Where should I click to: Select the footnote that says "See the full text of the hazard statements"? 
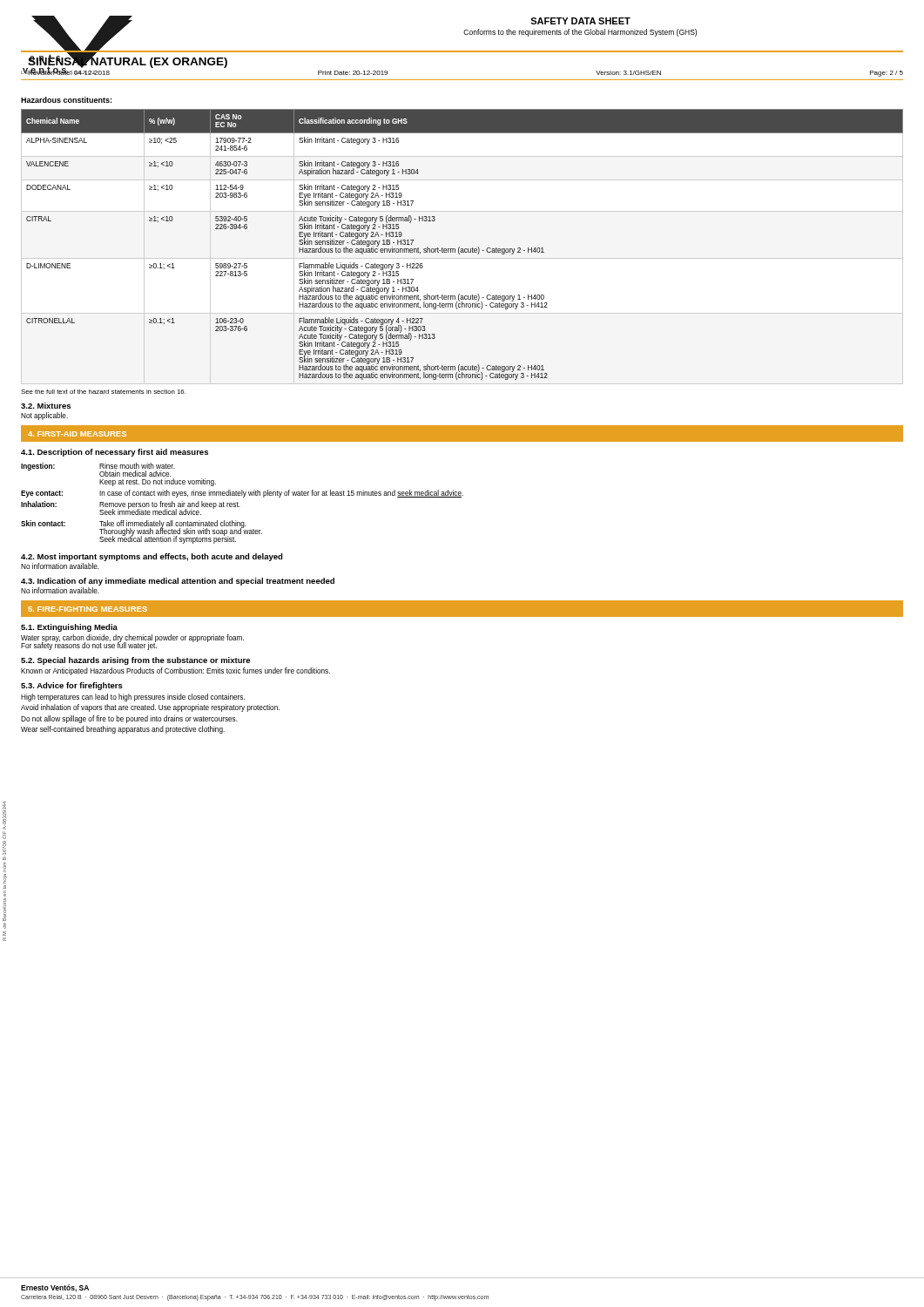coord(104,392)
